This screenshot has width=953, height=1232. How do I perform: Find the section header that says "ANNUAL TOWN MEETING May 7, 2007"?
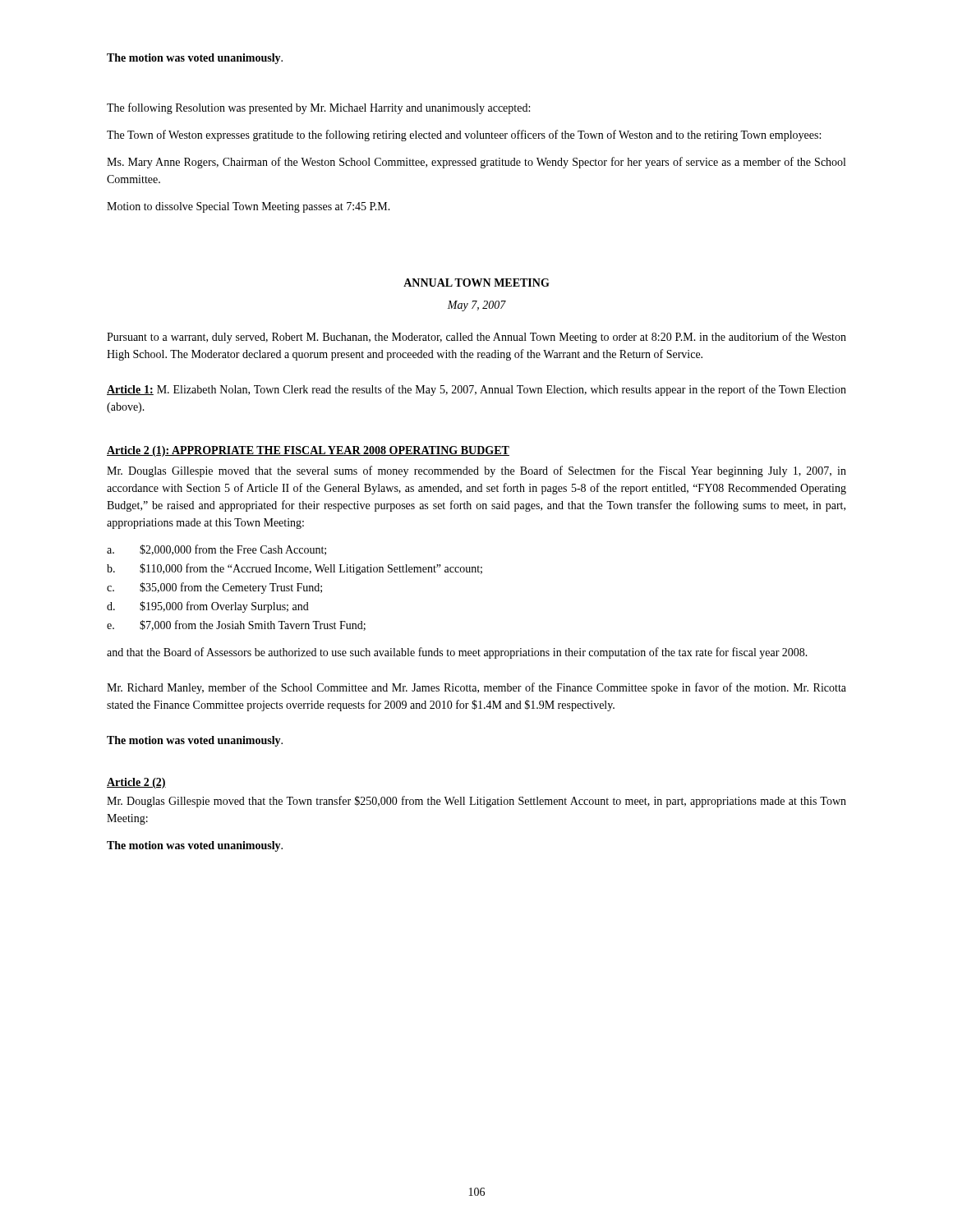click(x=476, y=294)
